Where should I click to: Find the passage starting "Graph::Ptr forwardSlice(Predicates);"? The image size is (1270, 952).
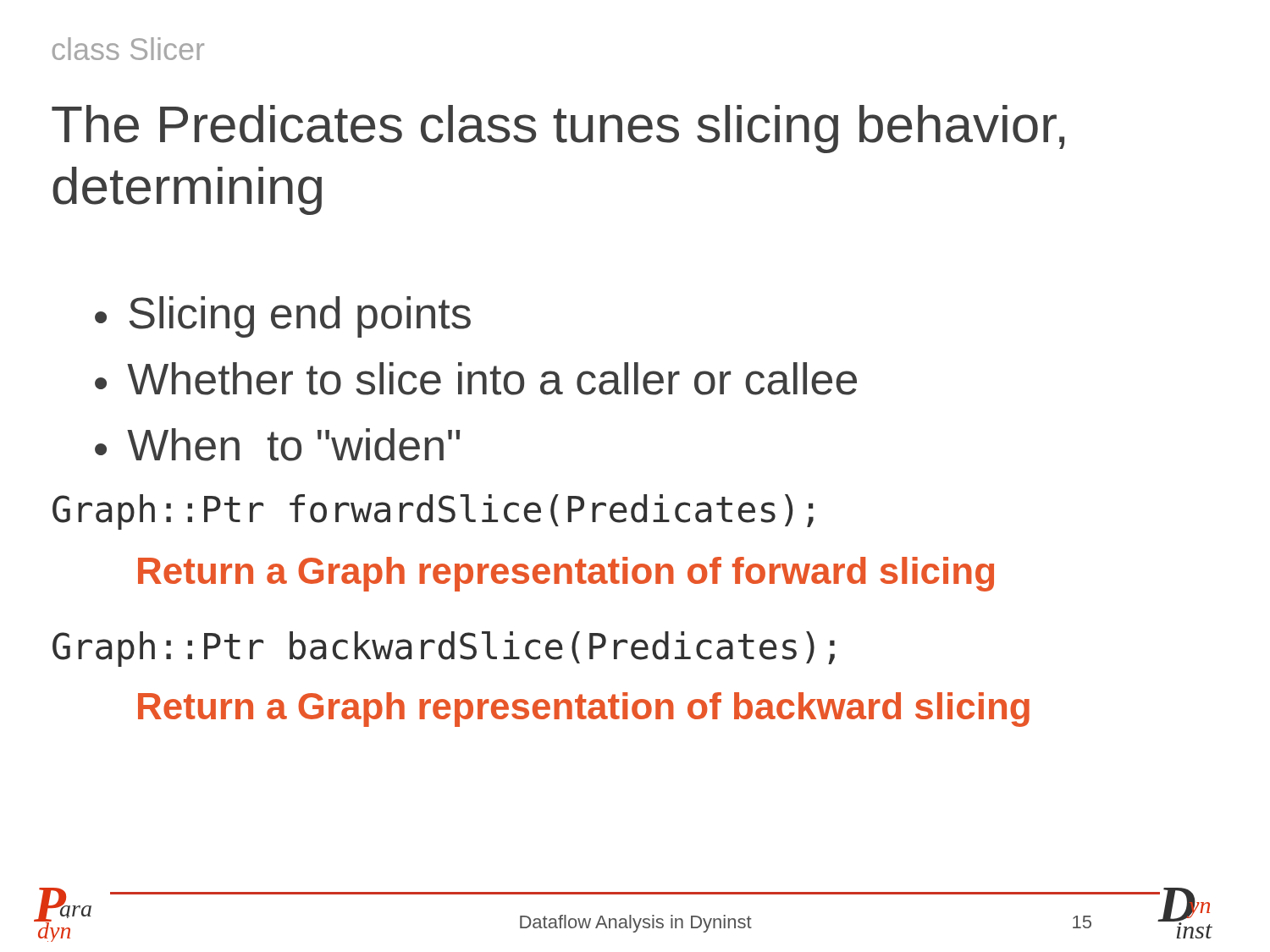(436, 510)
